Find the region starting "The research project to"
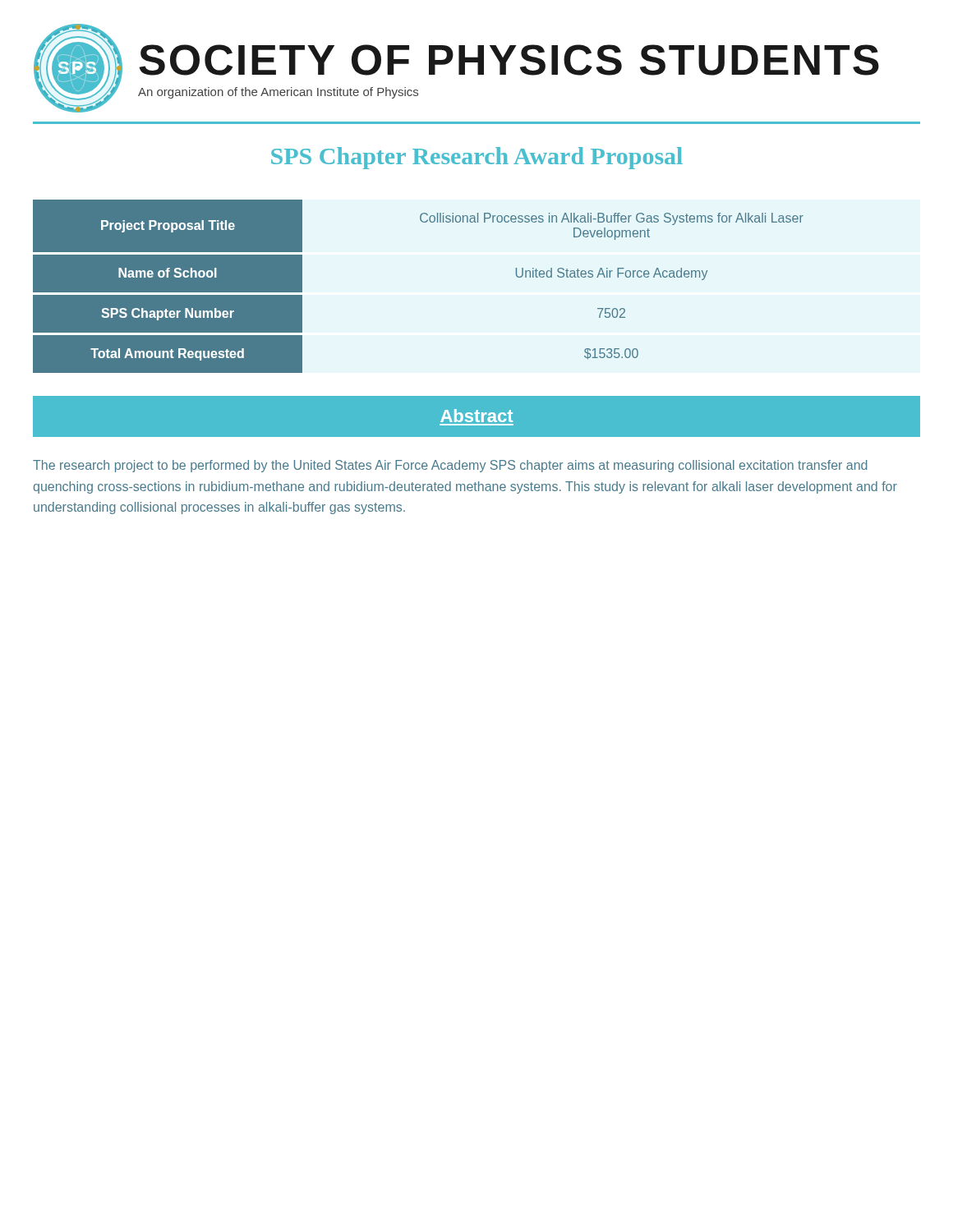The image size is (953, 1232). [x=476, y=487]
